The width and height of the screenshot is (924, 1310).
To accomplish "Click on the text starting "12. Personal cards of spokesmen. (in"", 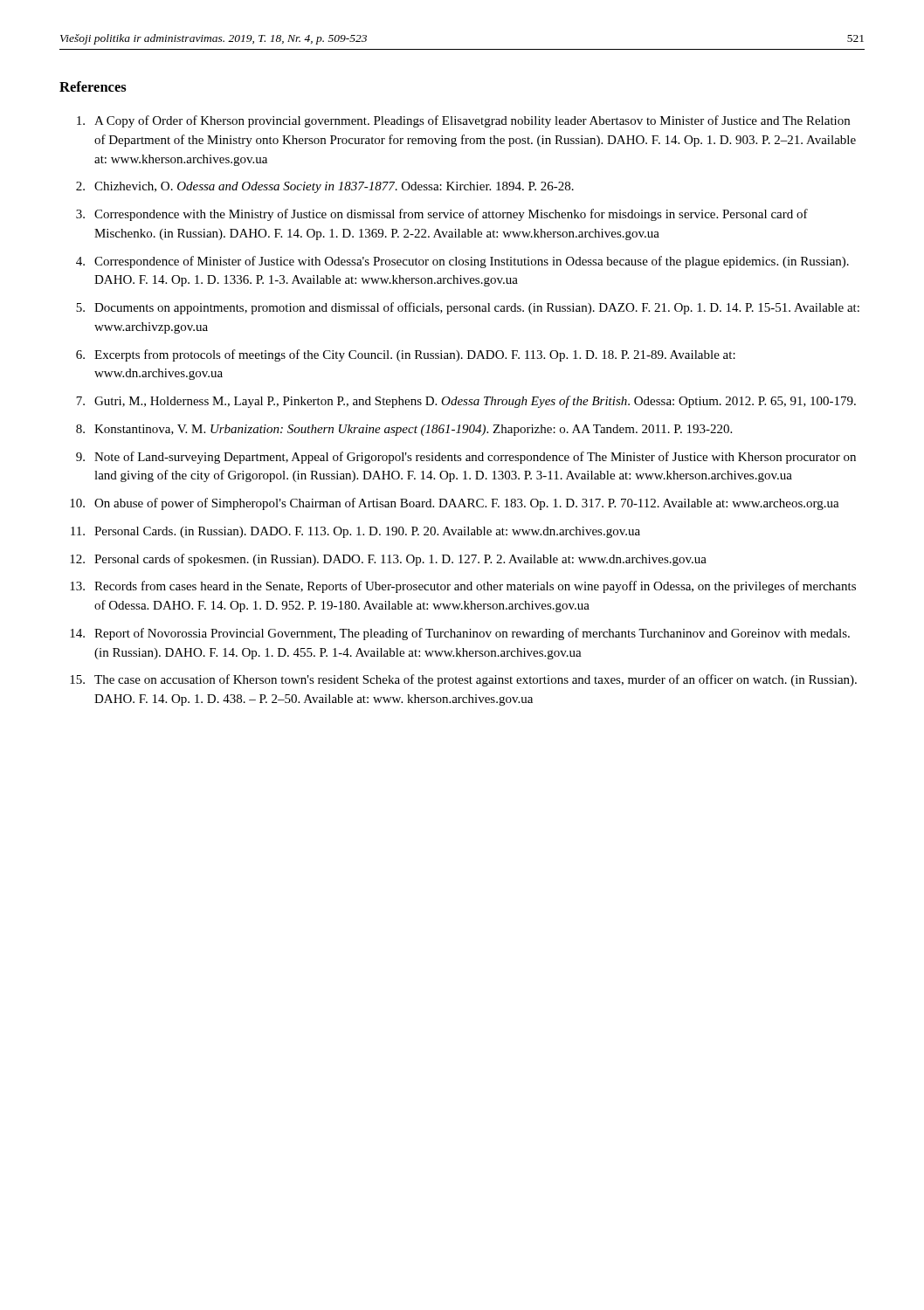I will 462,559.
